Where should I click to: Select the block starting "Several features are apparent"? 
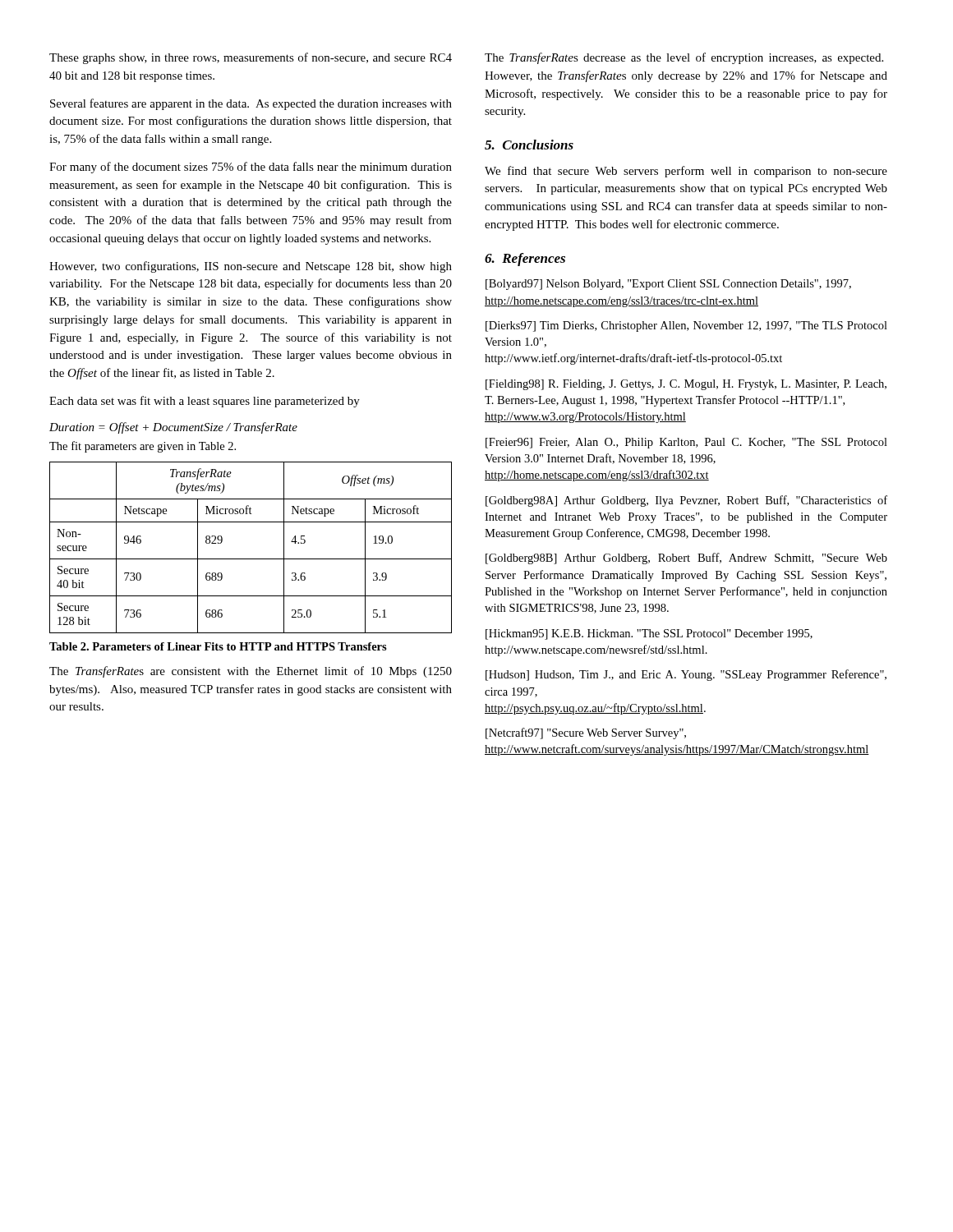(x=251, y=122)
